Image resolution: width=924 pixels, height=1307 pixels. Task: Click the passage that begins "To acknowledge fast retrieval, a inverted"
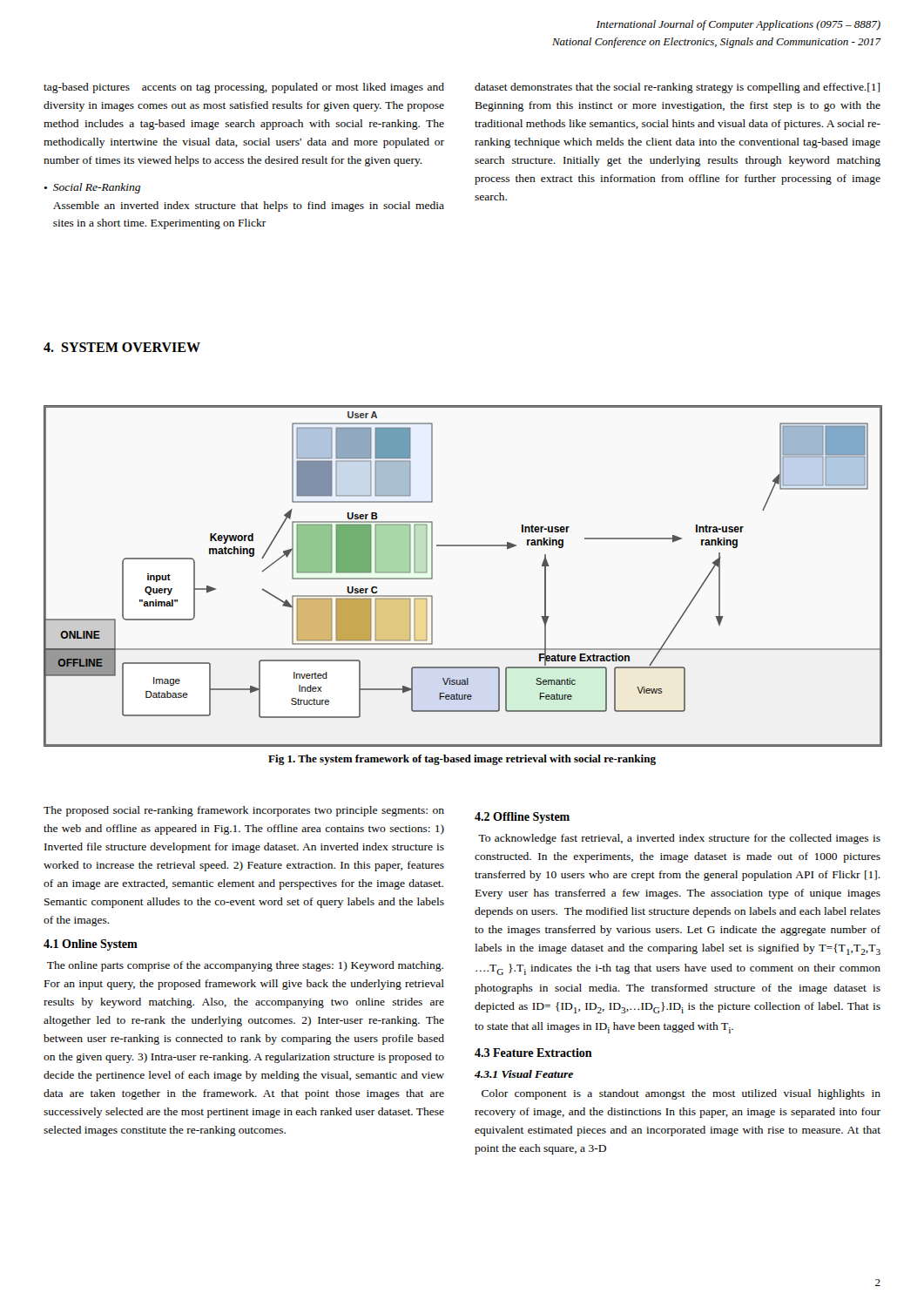678,933
